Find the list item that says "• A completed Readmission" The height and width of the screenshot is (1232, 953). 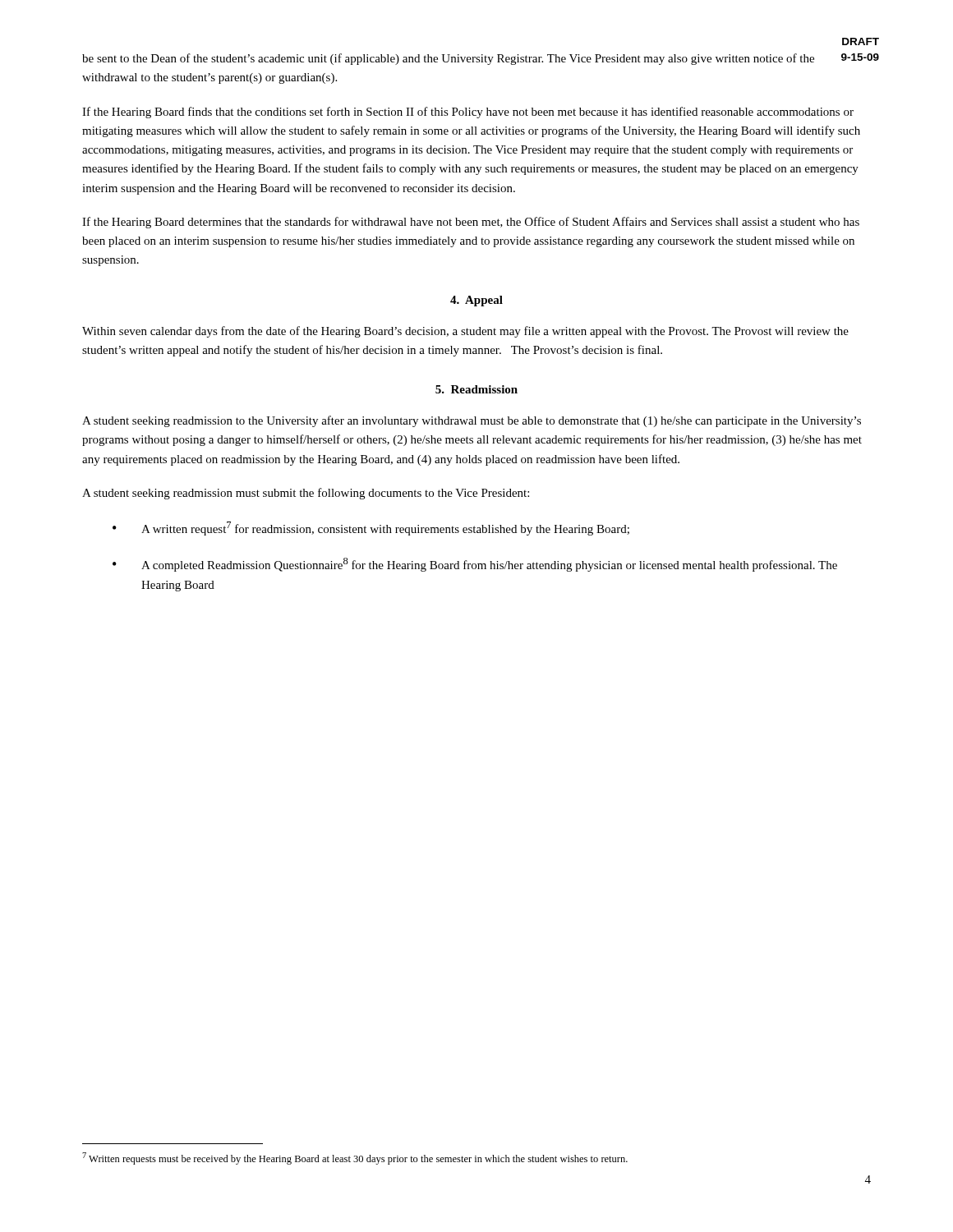point(476,574)
